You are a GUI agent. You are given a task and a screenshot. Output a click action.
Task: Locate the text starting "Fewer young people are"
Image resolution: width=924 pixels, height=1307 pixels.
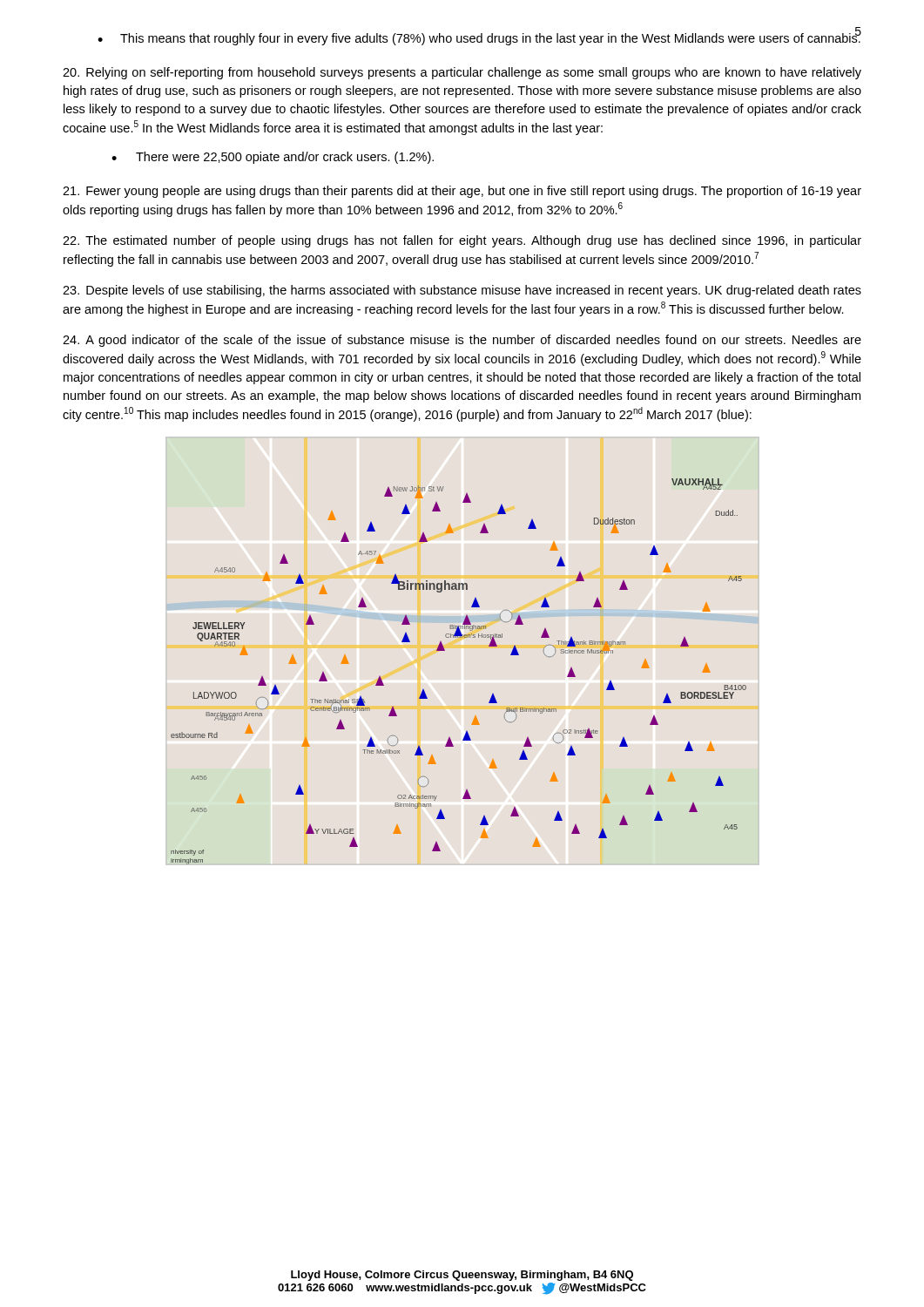pos(462,200)
